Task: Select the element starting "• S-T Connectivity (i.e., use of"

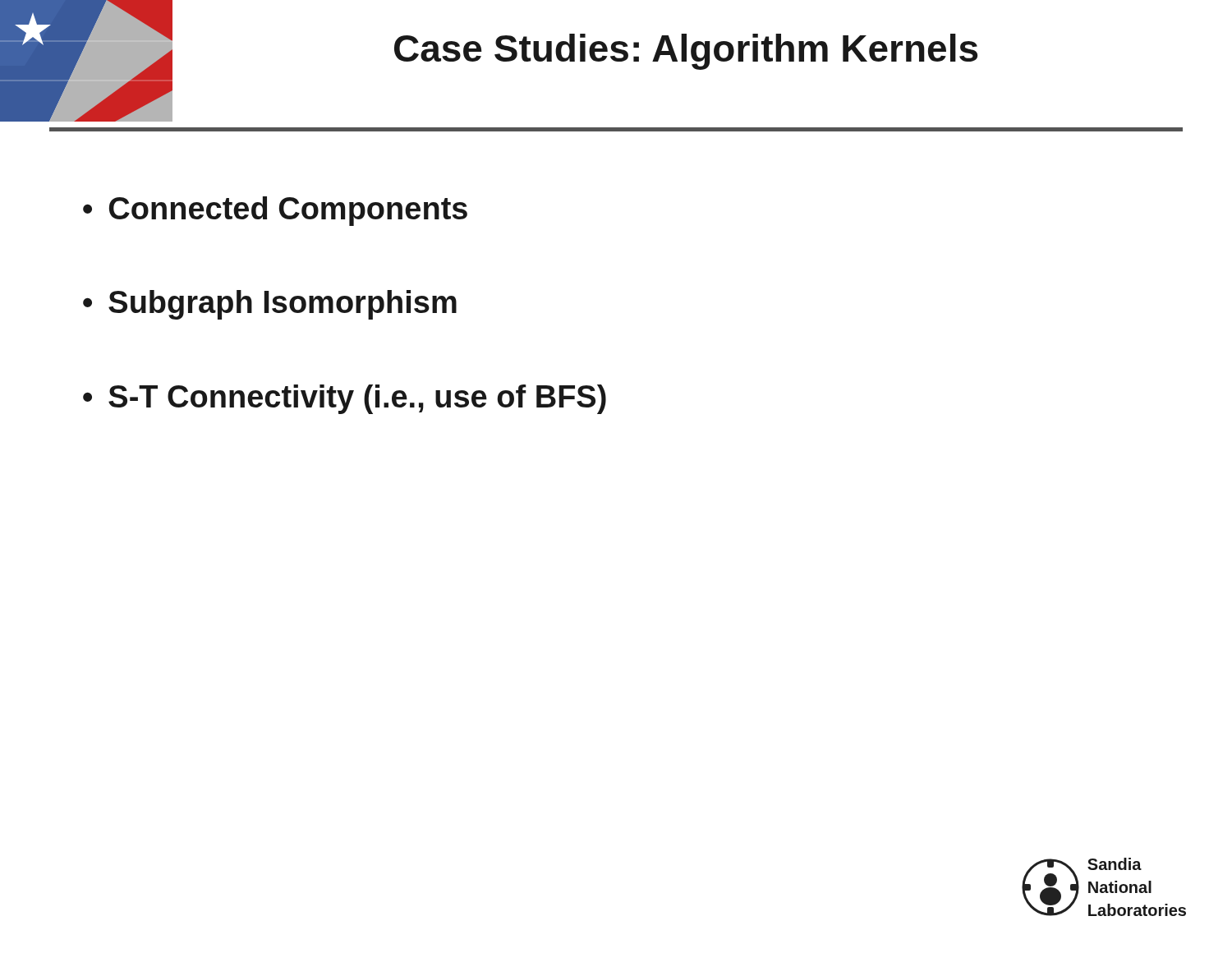Action: point(345,397)
